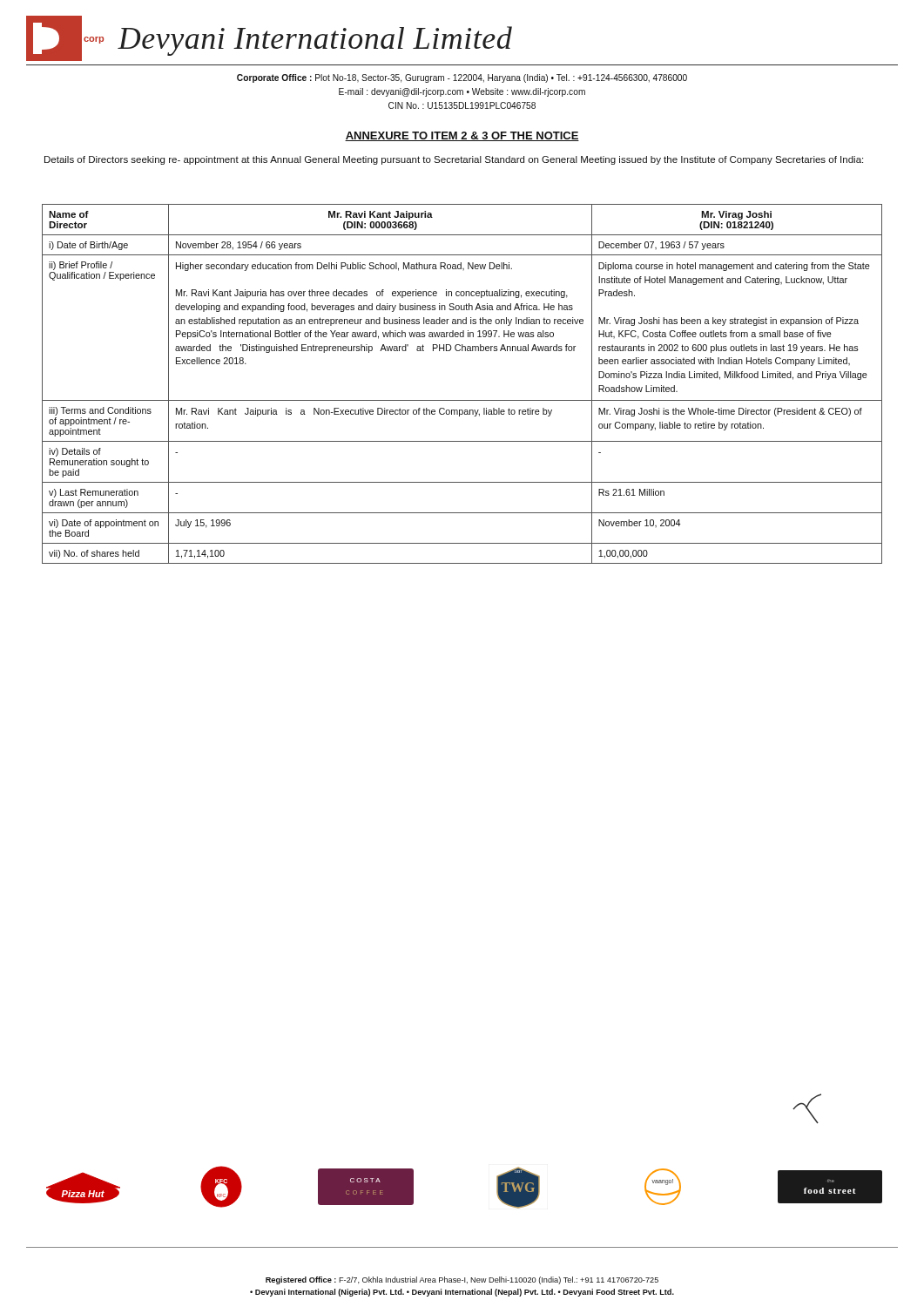Viewport: 924px width, 1307px height.
Task: Click on the table containing "December 07, 1963 /"
Action: pyautogui.click(x=462, y=384)
